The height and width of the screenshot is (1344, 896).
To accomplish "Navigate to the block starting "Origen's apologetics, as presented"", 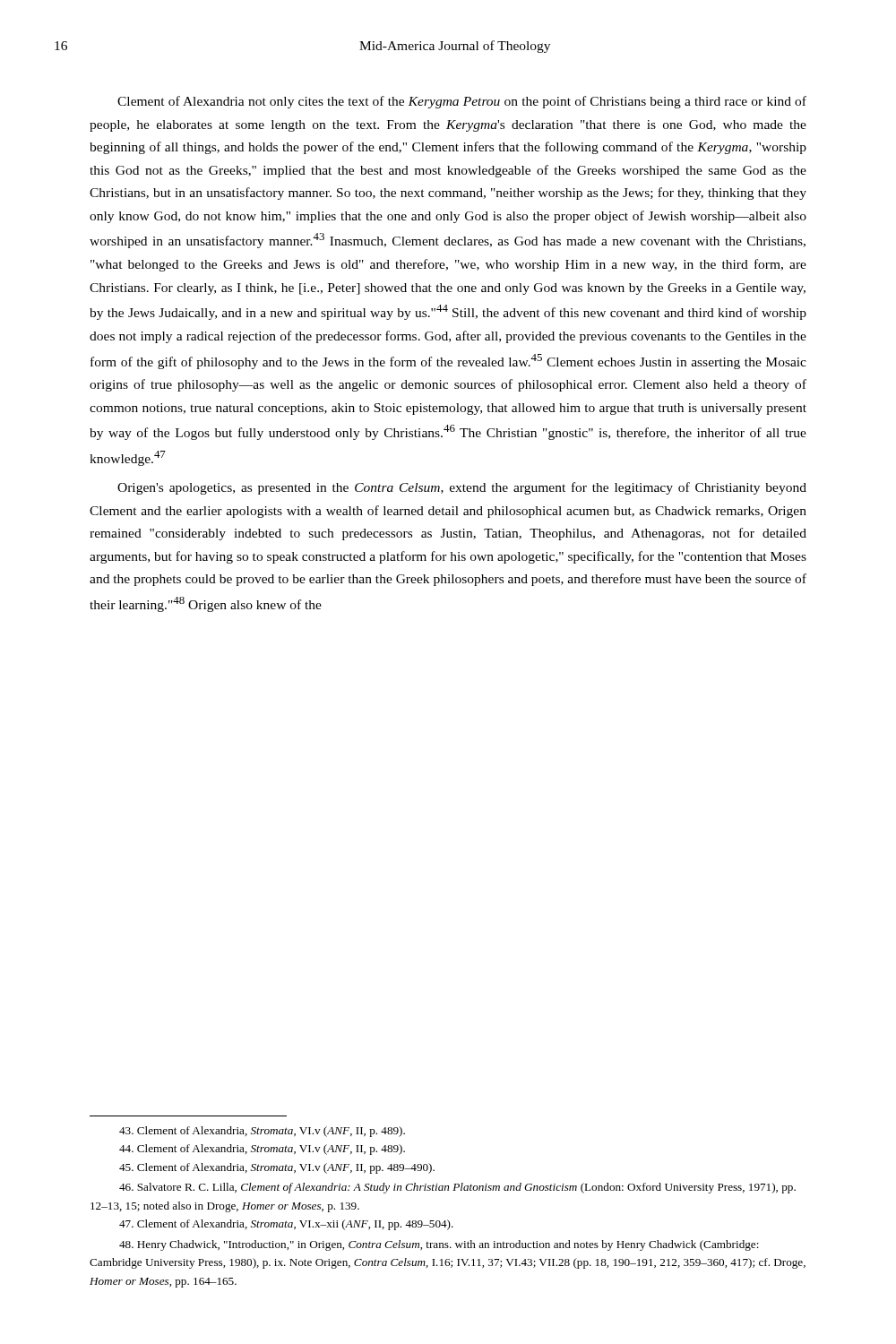I will click(x=448, y=546).
